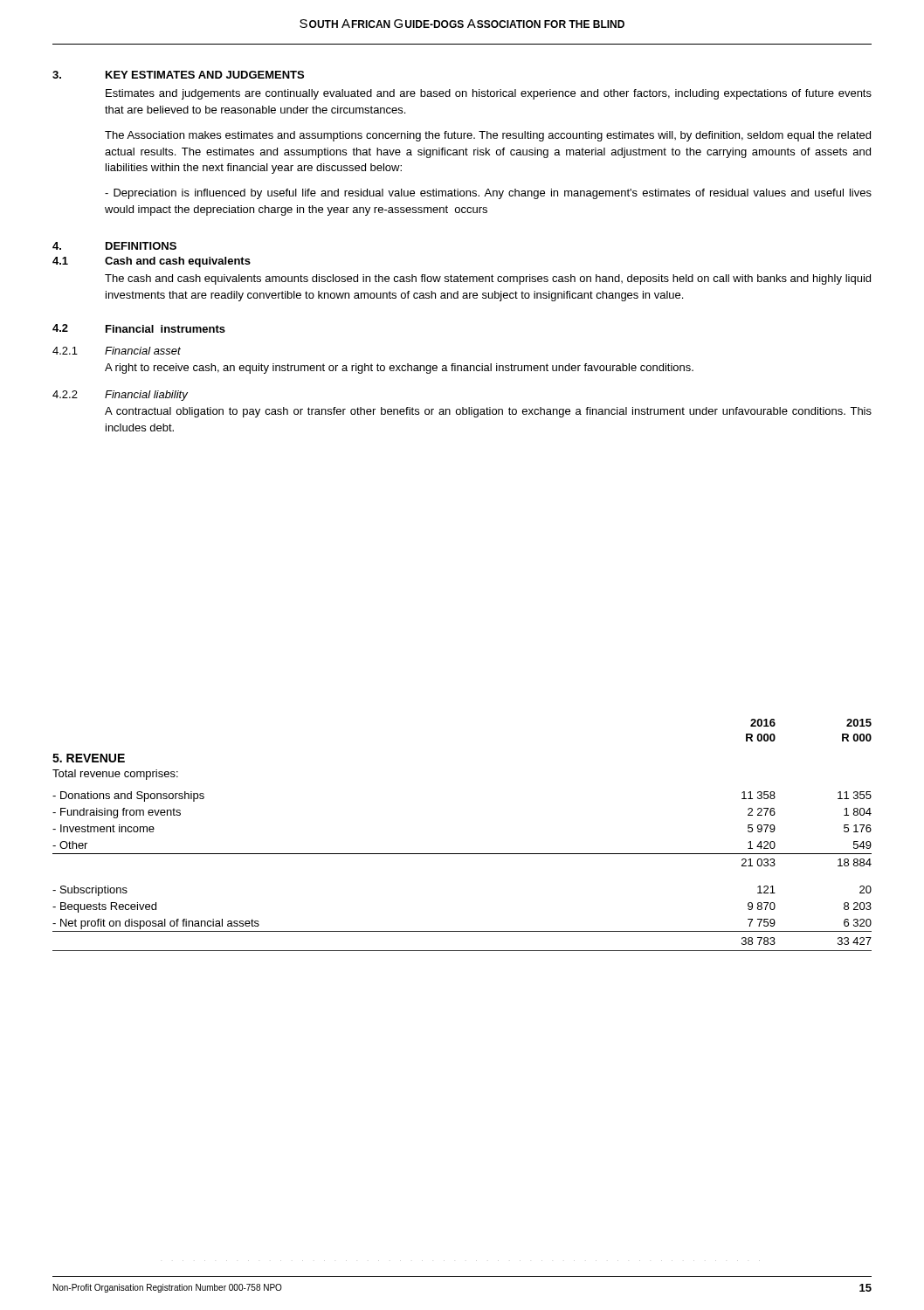Image resolution: width=924 pixels, height=1310 pixels.
Task: Locate the region starting "A contractual obligation to pay cash or"
Action: tap(488, 420)
